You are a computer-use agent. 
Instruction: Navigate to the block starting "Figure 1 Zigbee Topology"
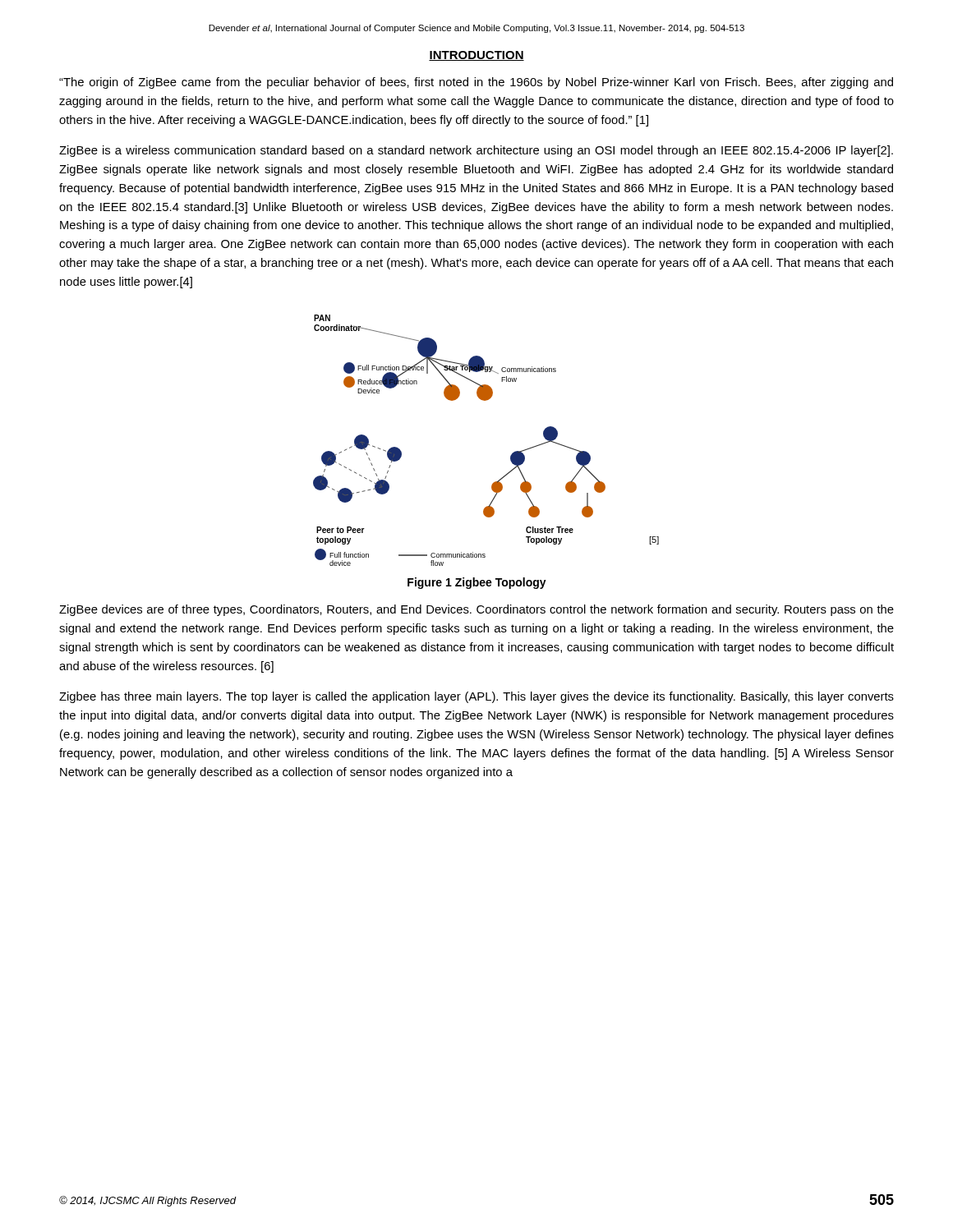pos(476,582)
